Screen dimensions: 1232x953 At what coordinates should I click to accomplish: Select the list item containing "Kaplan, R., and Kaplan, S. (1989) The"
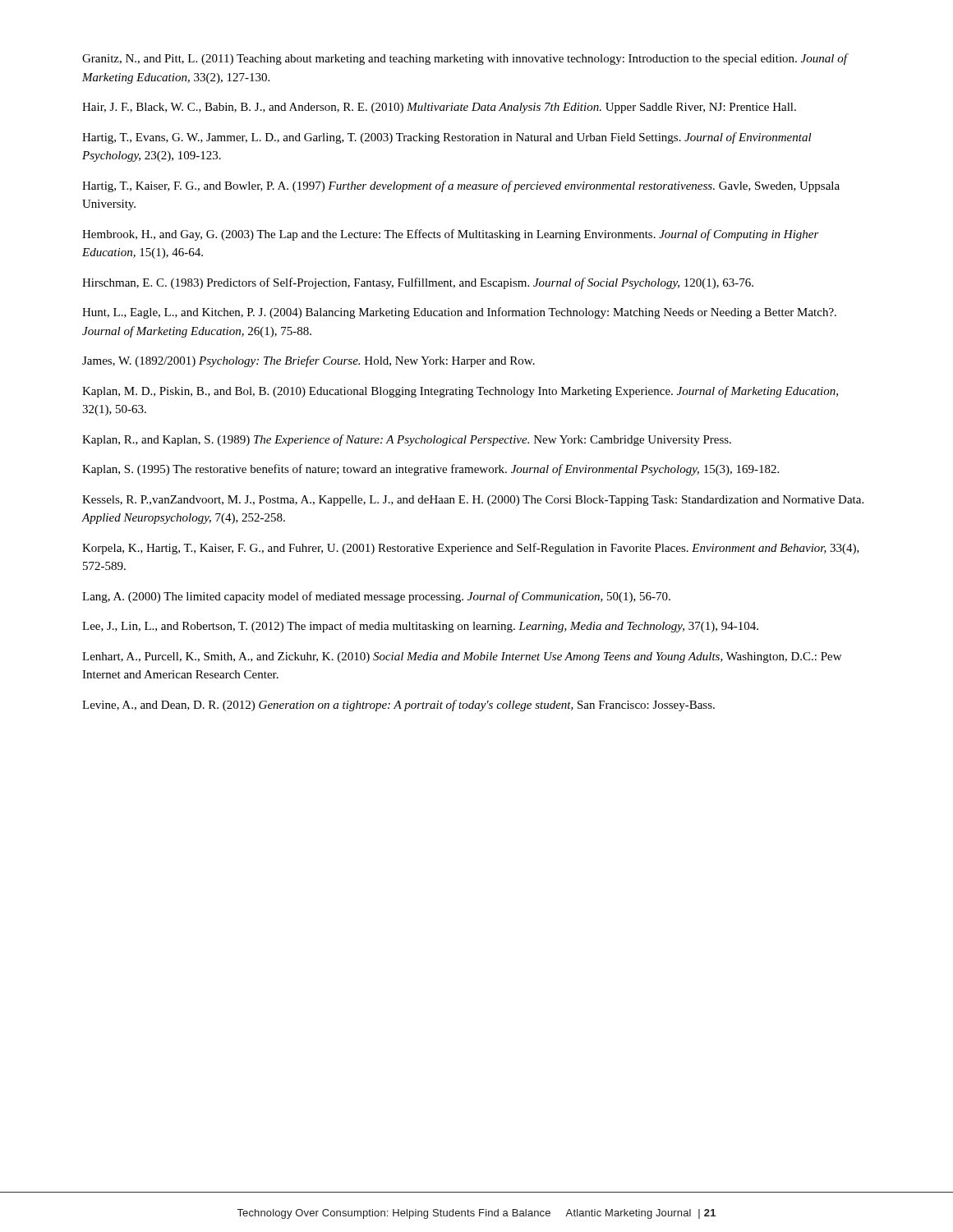pos(407,439)
